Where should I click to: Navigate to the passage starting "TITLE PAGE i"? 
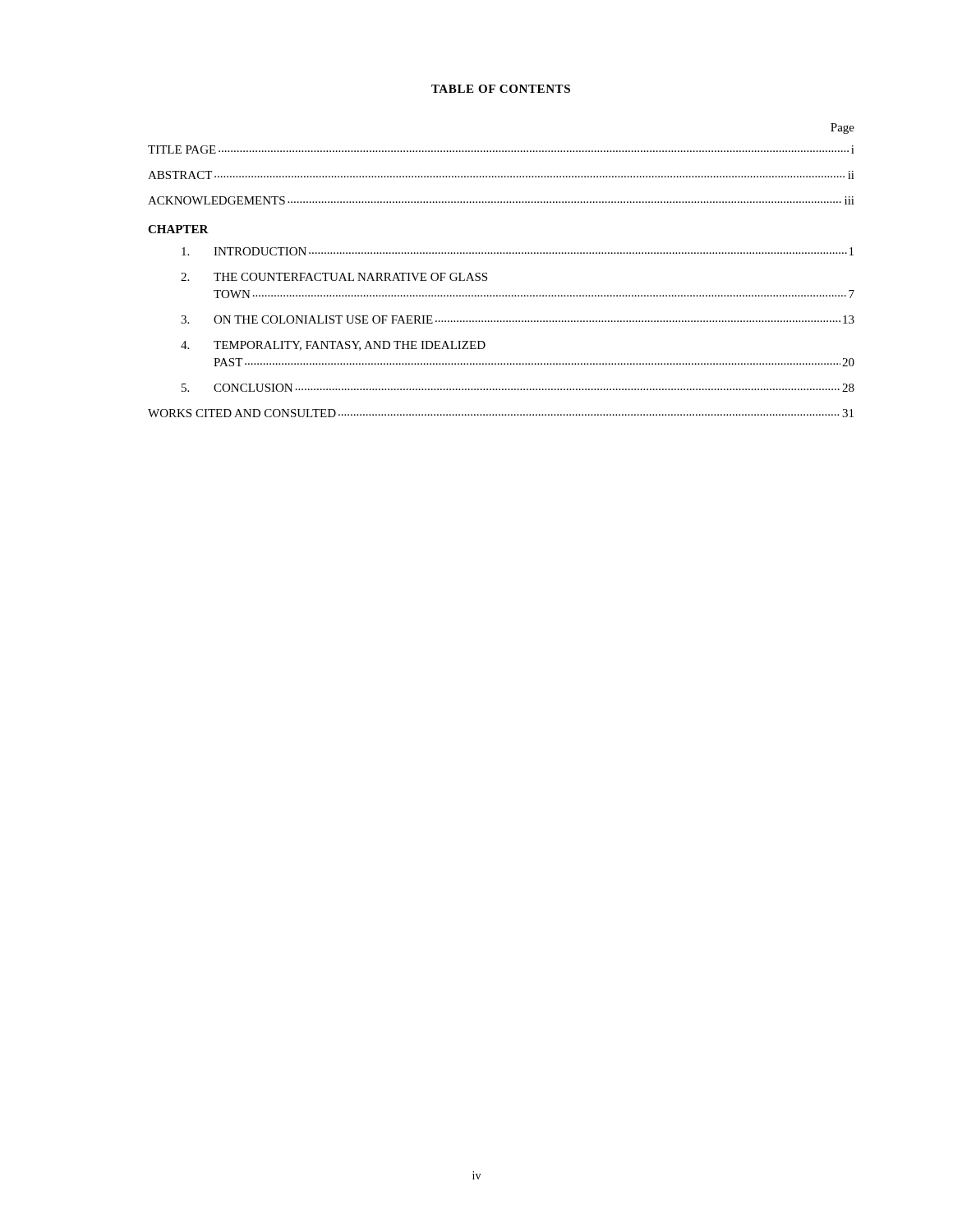click(501, 150)
